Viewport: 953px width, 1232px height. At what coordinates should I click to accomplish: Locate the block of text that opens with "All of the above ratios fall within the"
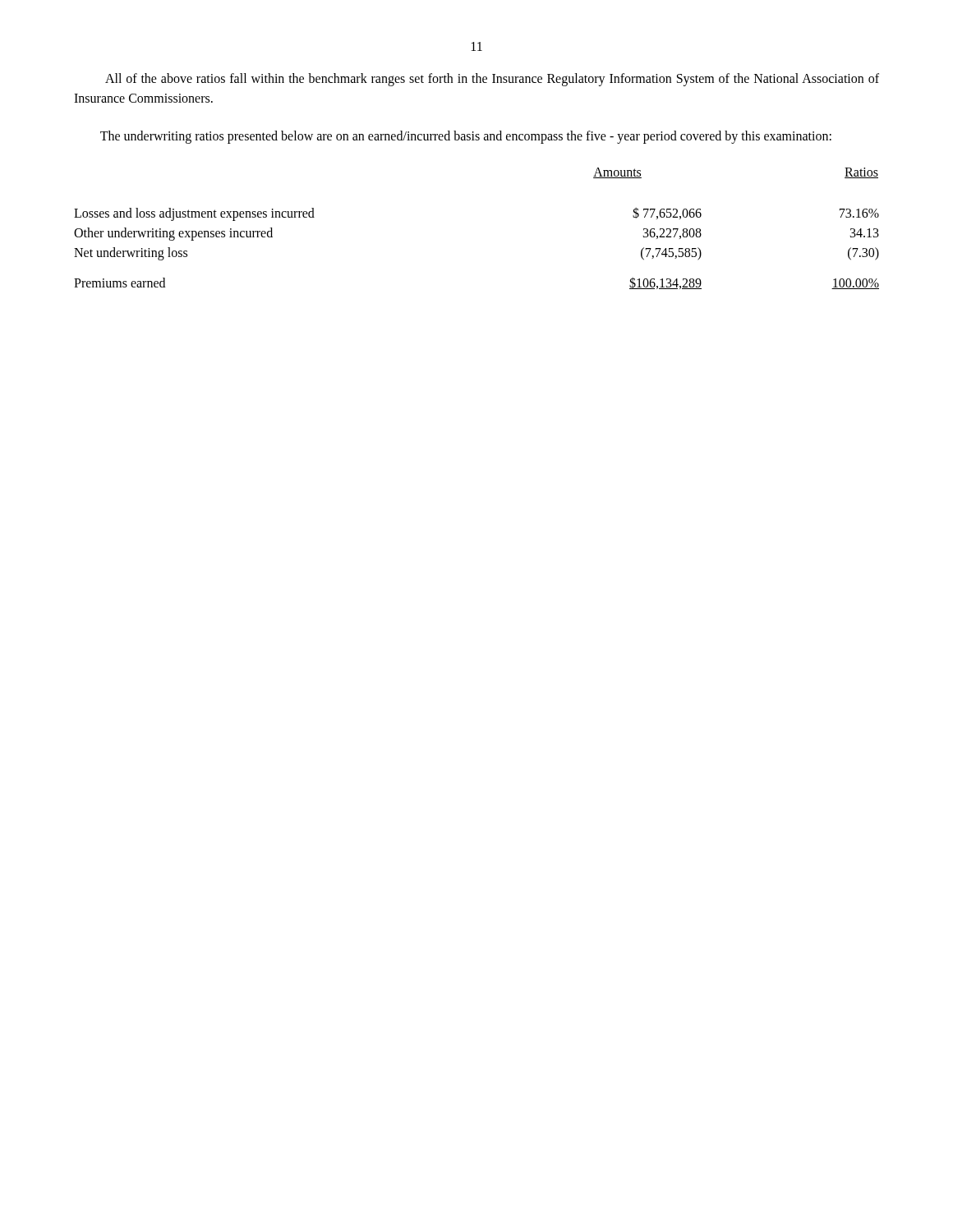coord(476,88)
